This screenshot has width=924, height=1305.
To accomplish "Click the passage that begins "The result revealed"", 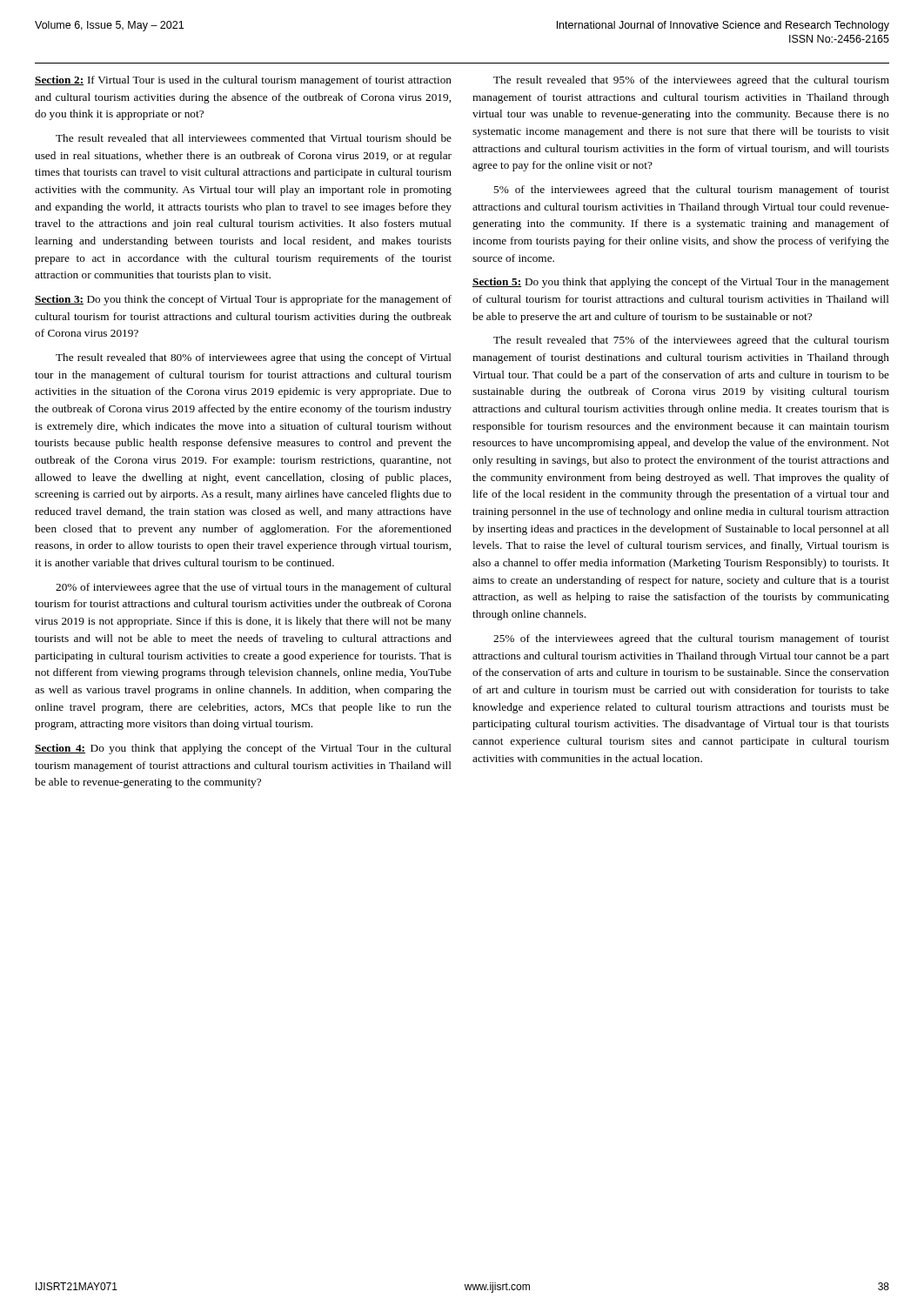I will tap(691, 81).
